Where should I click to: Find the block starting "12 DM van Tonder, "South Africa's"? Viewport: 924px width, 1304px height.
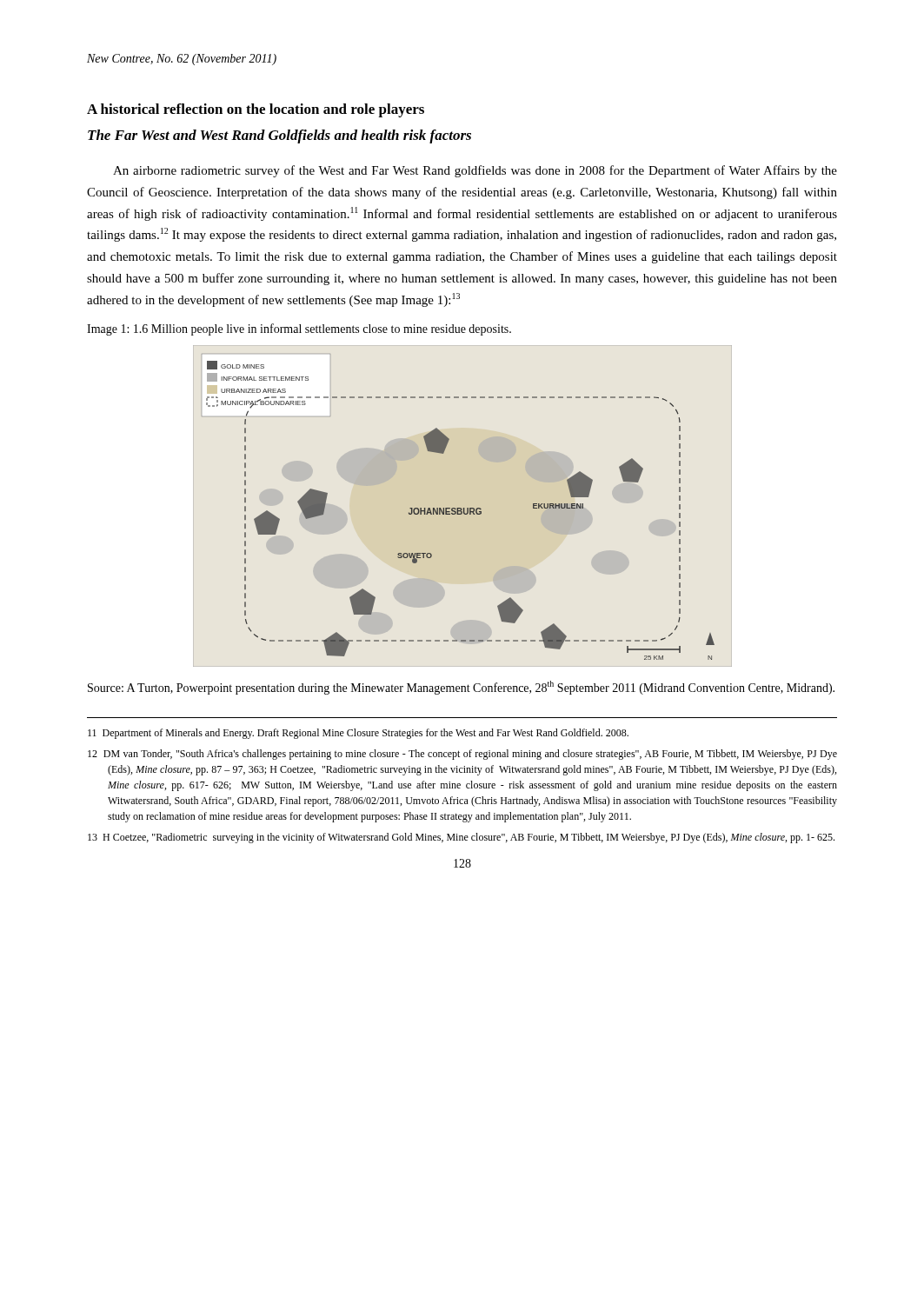[462, 785]
